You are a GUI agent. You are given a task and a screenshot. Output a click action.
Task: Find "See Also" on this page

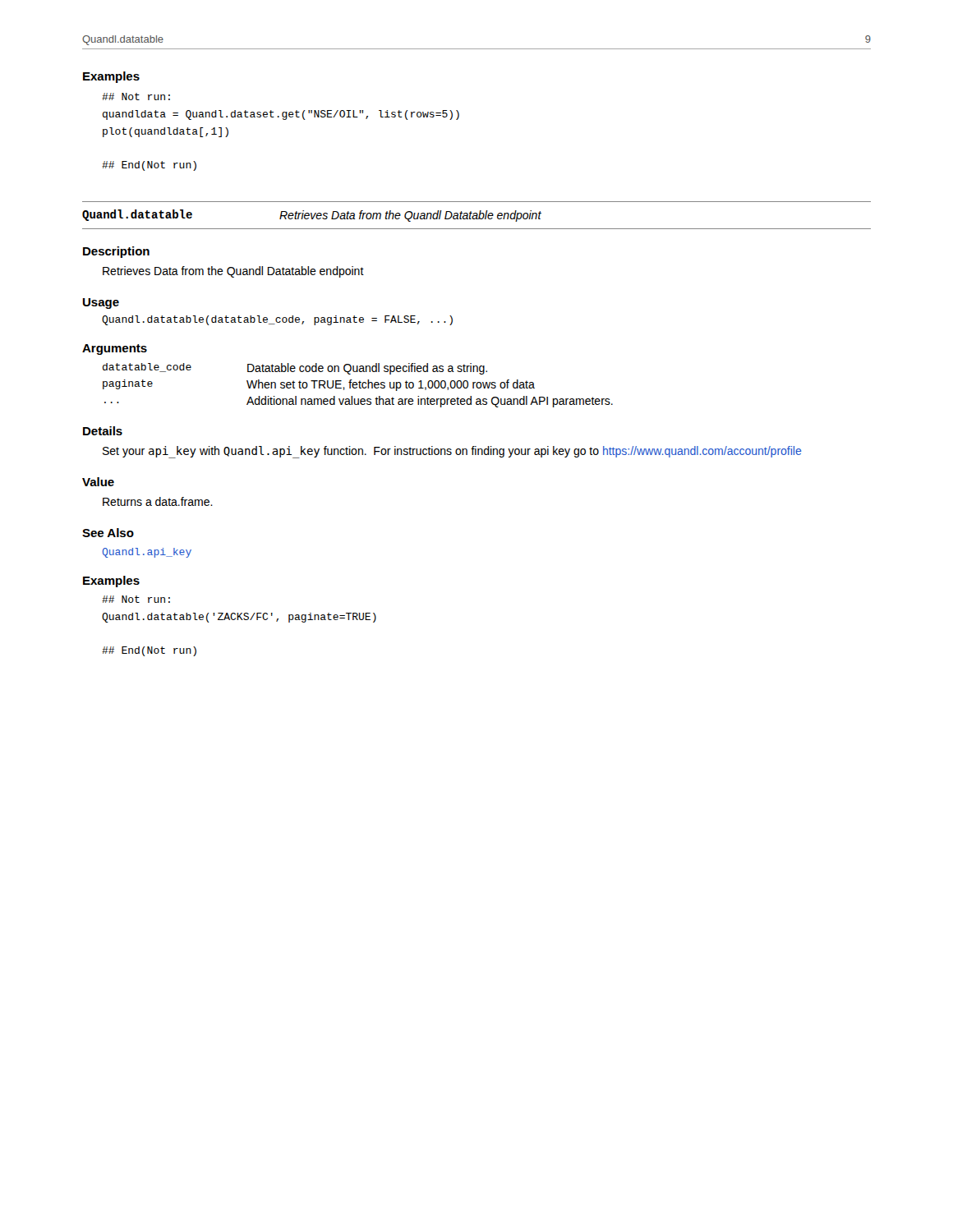[108, 533]
